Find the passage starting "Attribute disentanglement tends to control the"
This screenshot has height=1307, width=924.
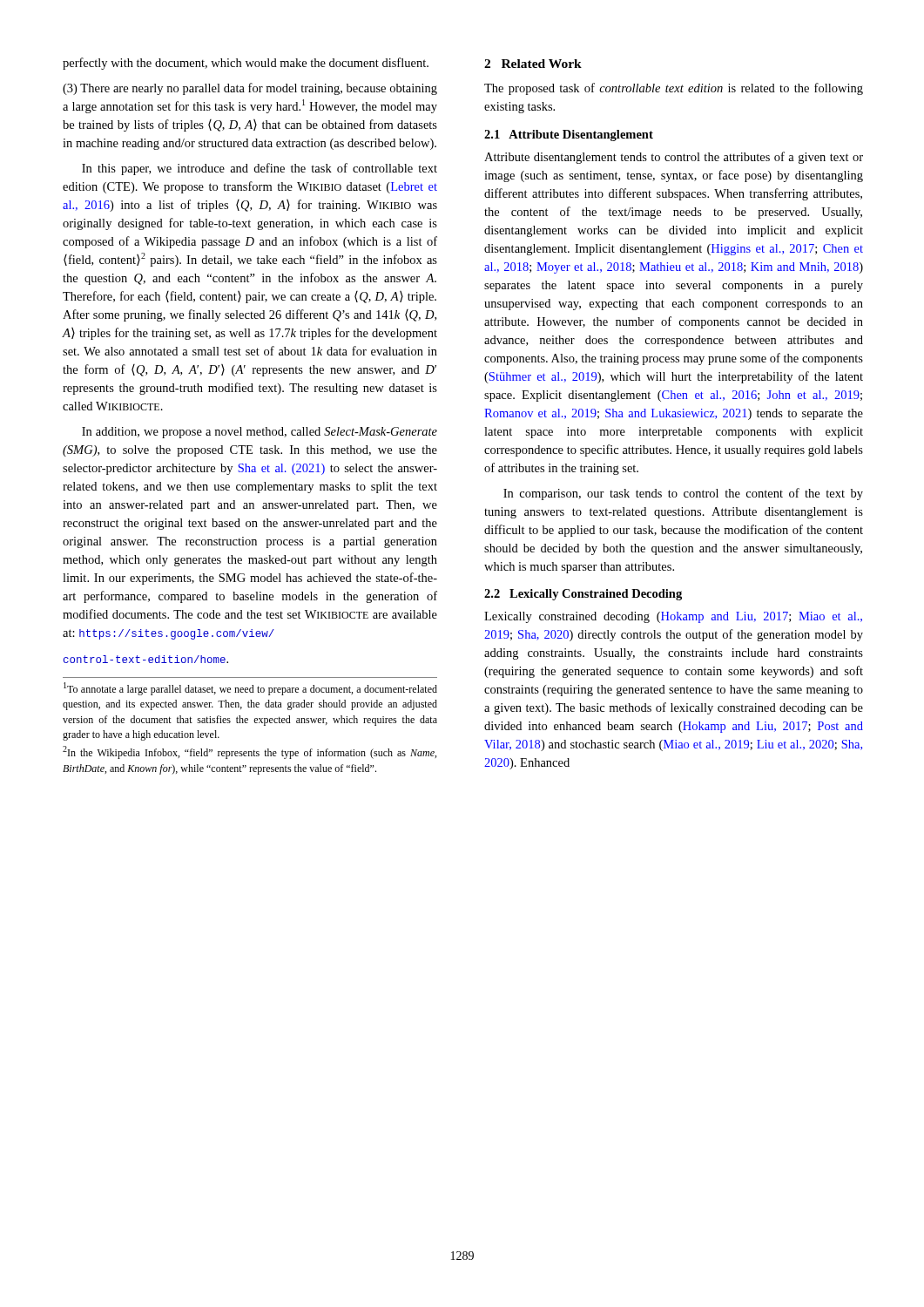point(674,362)
